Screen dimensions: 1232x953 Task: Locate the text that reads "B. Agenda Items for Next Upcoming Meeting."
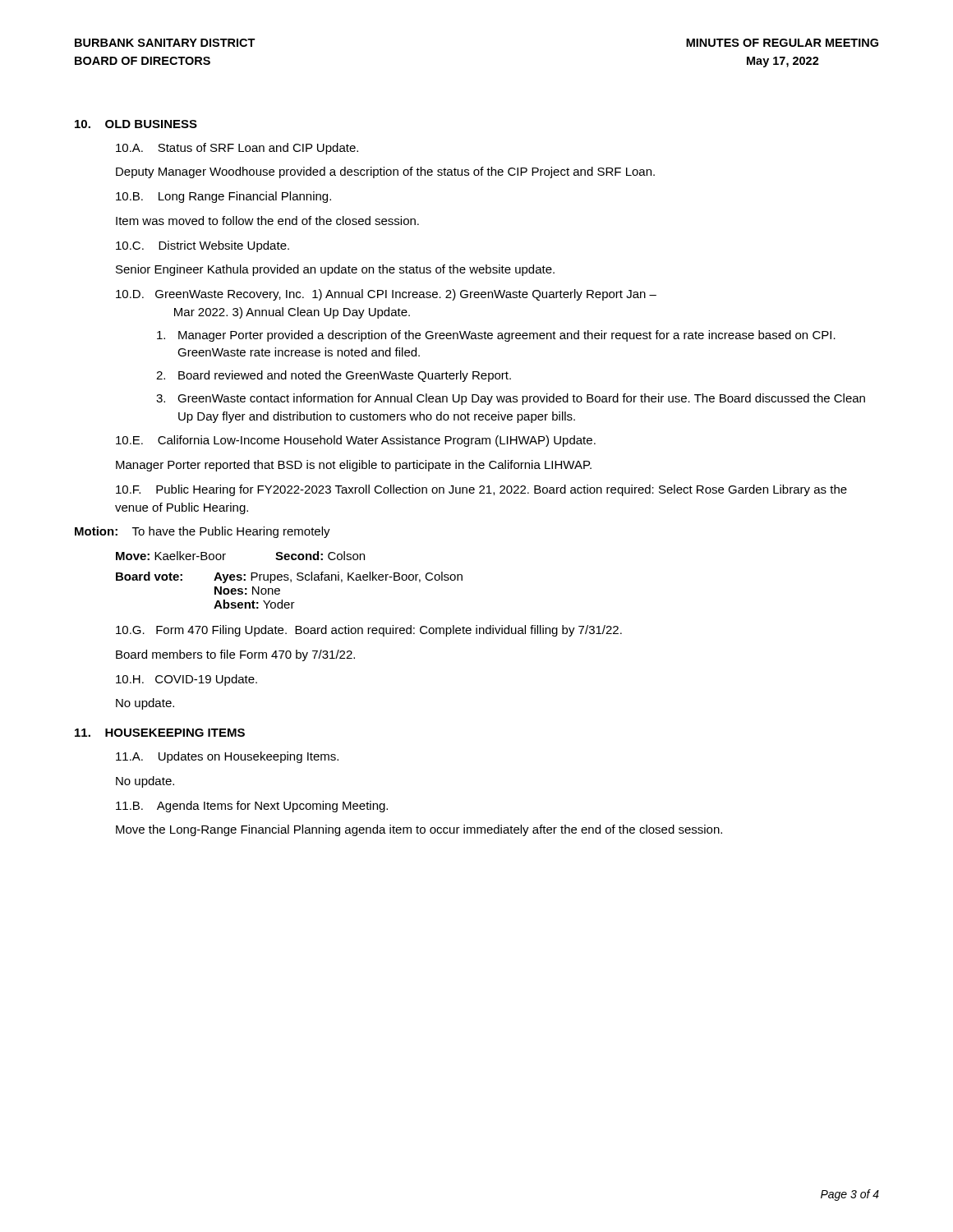[252, 805]
